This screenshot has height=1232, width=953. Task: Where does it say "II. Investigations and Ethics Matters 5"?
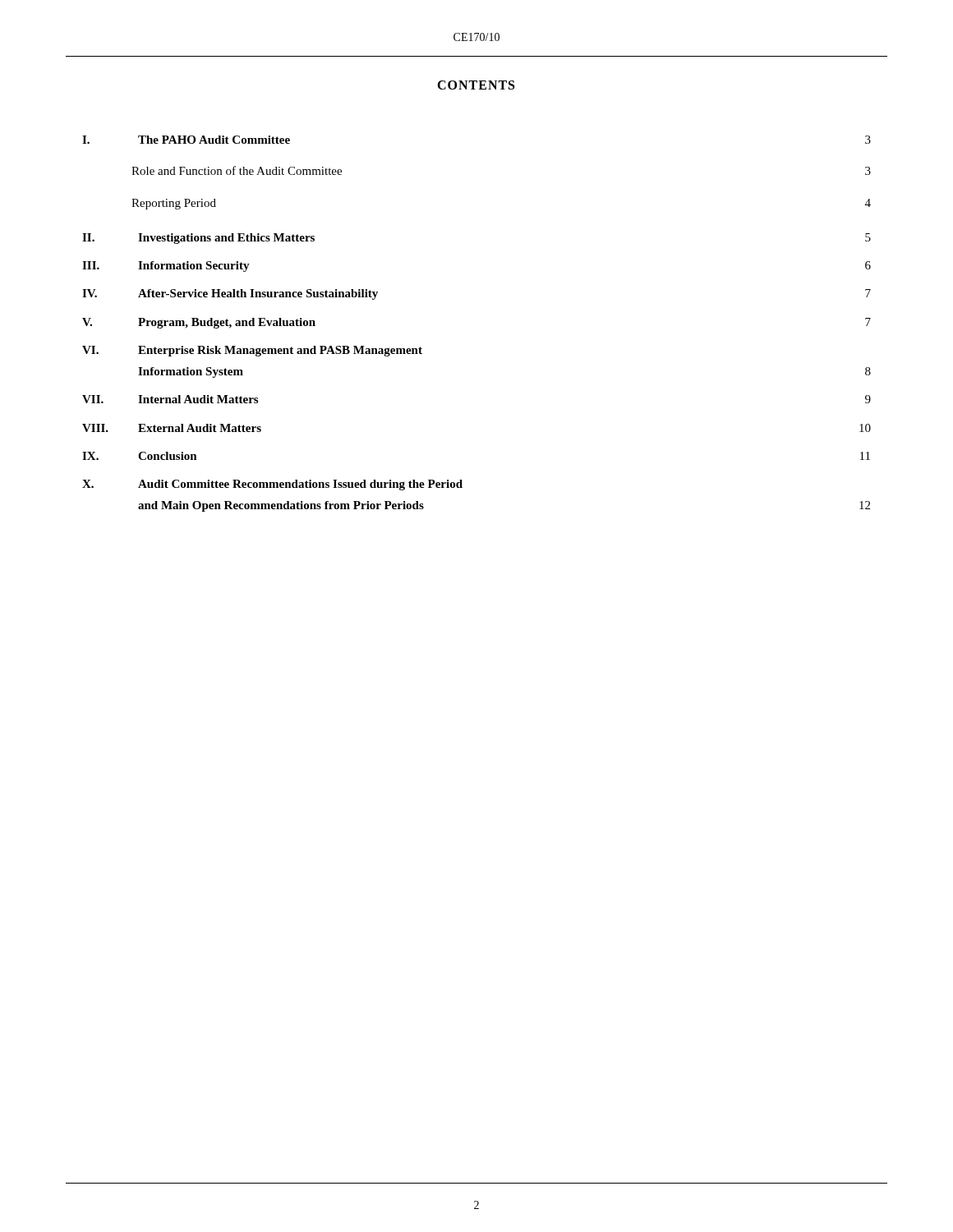pos(89,239)
